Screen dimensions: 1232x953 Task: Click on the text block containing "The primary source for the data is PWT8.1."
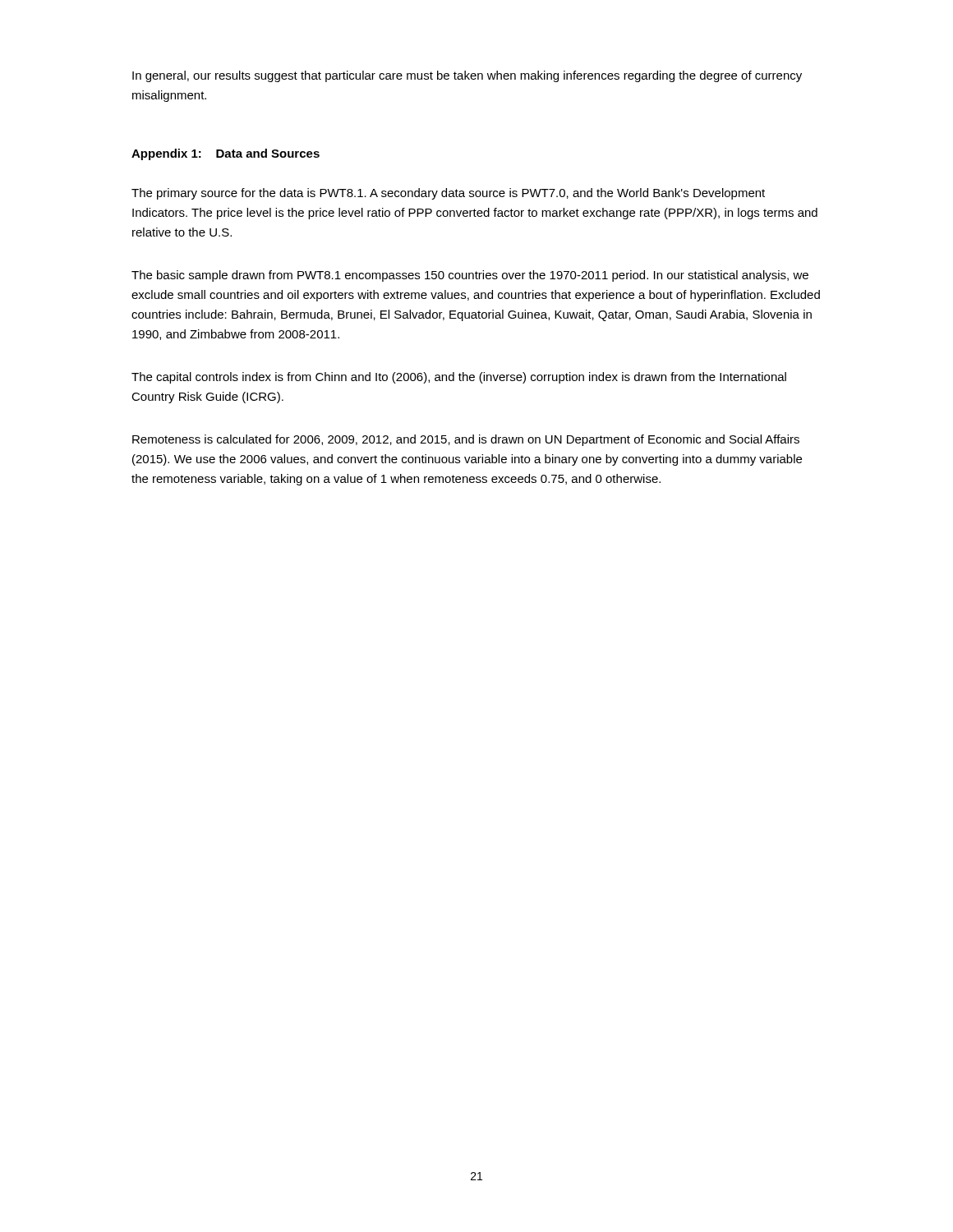tap(475, 212)
